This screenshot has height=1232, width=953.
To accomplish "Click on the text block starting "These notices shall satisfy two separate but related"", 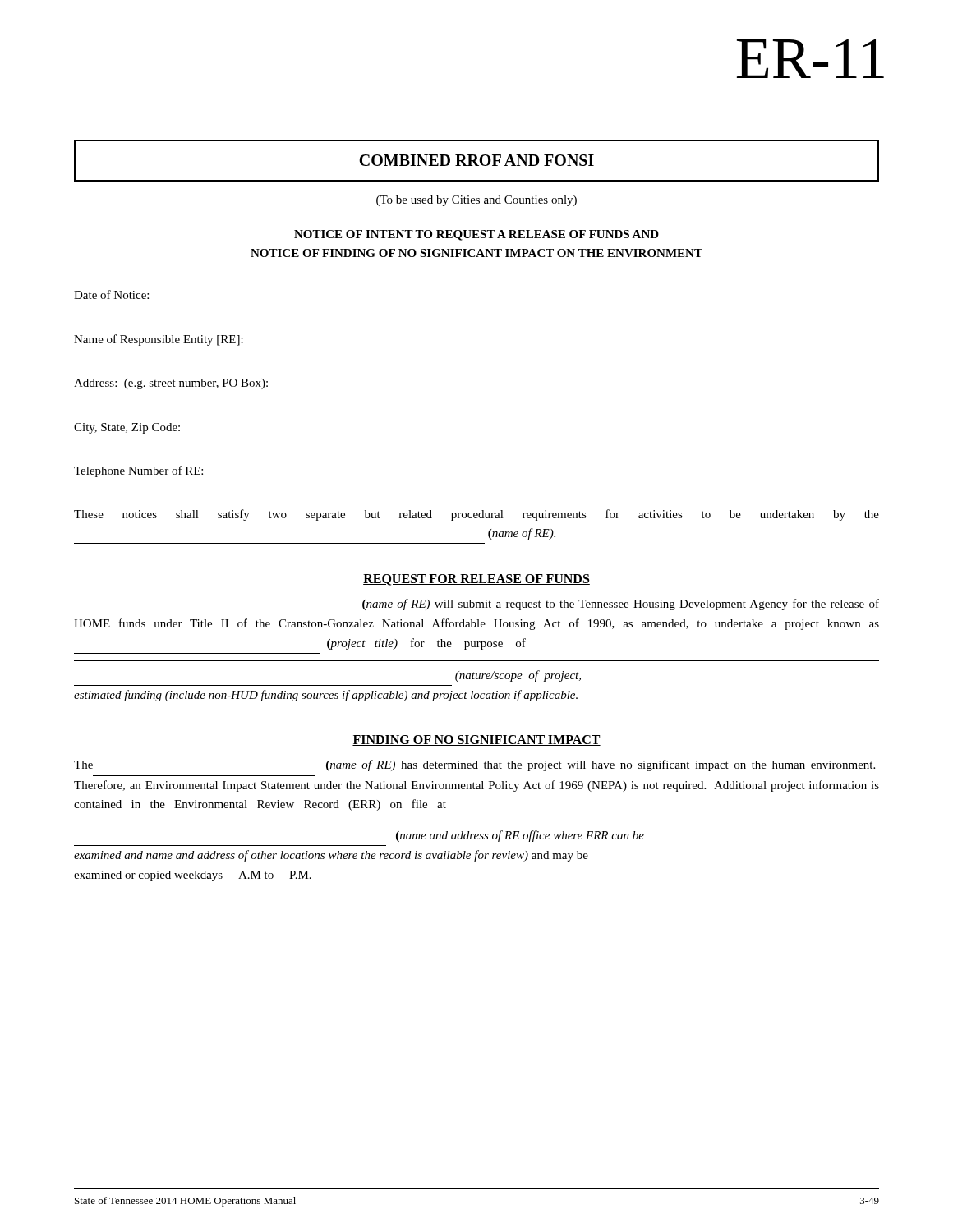I will point(476,525).
